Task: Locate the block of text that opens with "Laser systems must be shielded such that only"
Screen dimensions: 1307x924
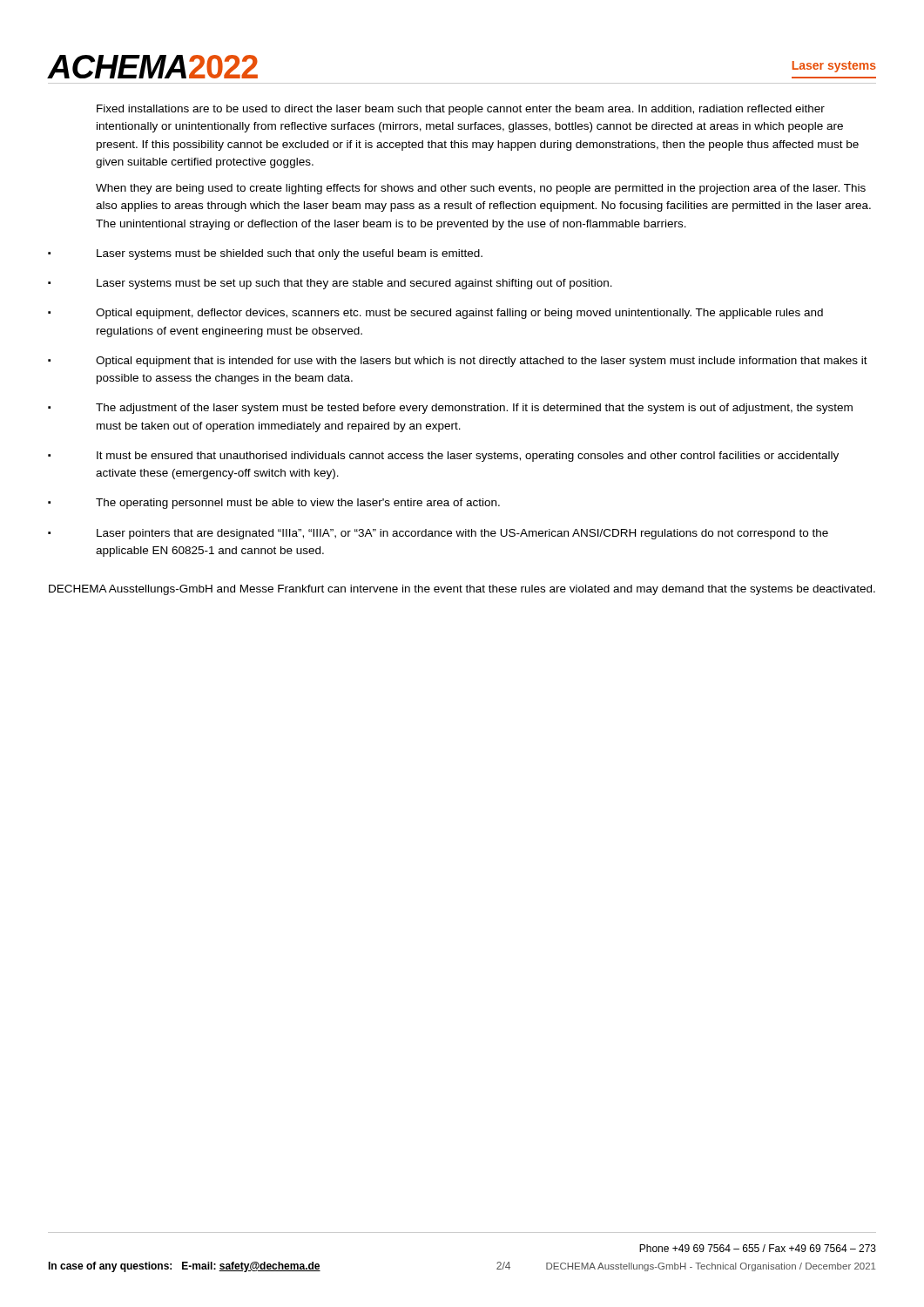Action: pyautogui.click(x=462, y=253)
